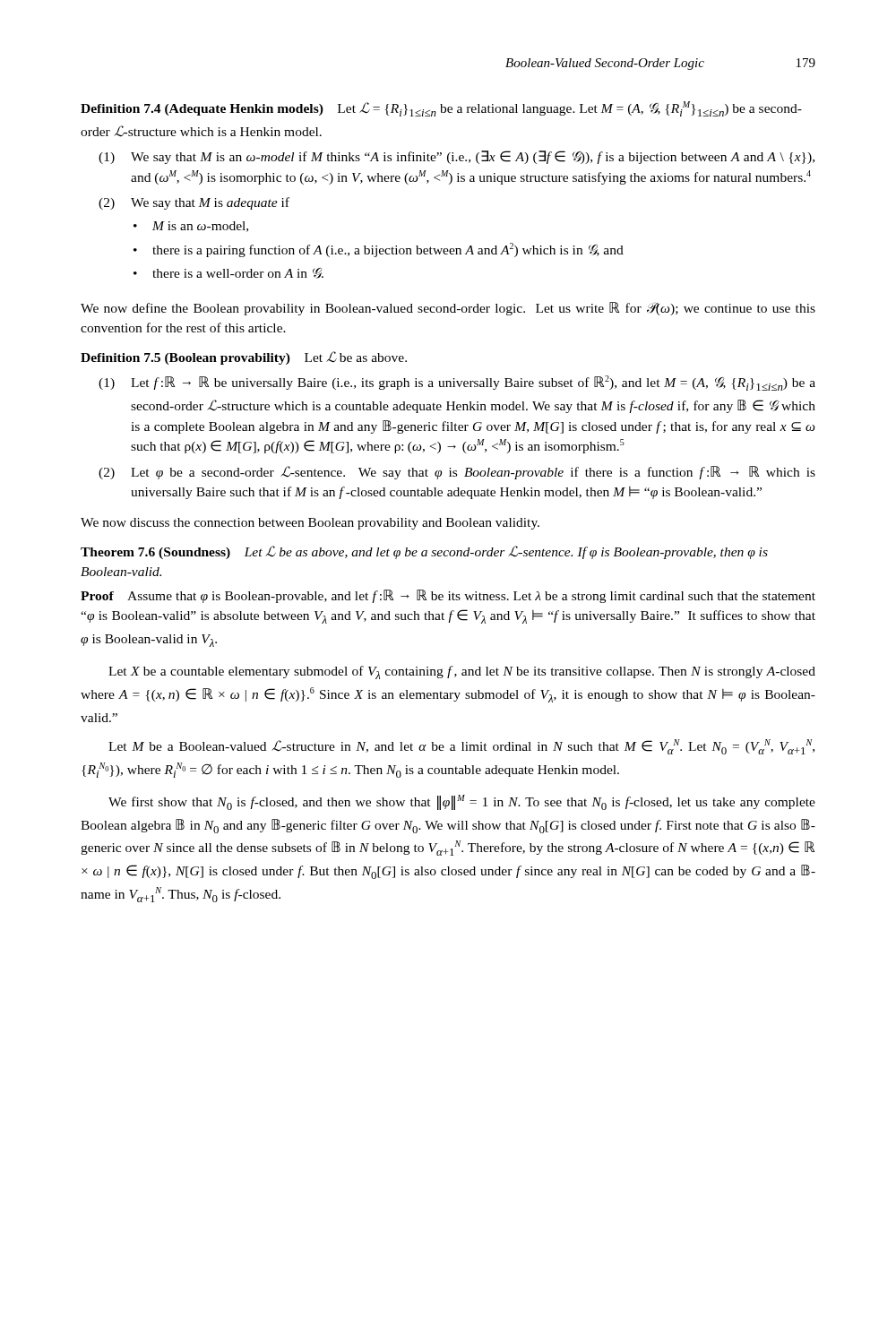Click on the passage starting "(1) Let f :ℝ → ℝ be"

[457, 415]
